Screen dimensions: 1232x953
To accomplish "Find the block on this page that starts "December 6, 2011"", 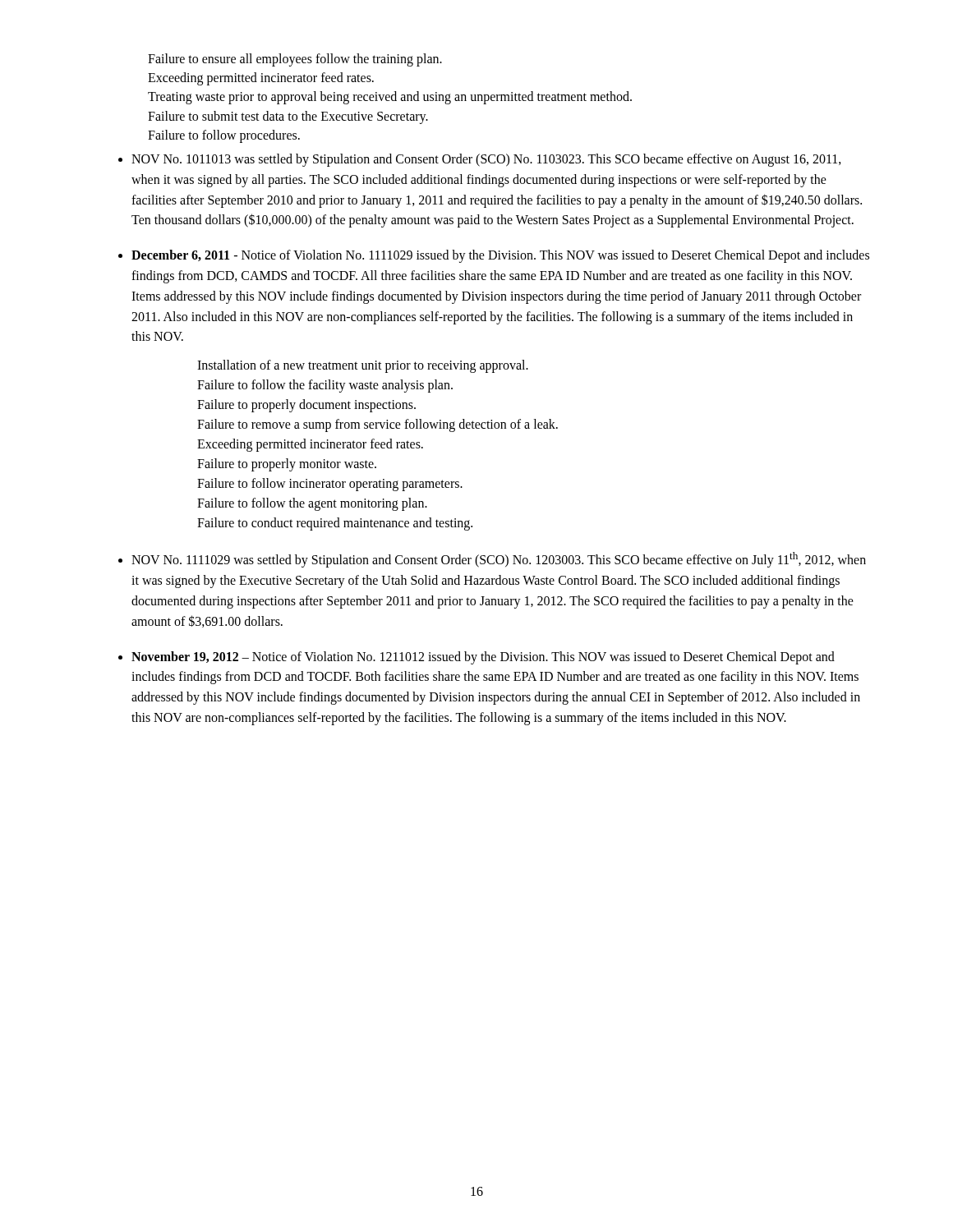I will coord(500,256).
